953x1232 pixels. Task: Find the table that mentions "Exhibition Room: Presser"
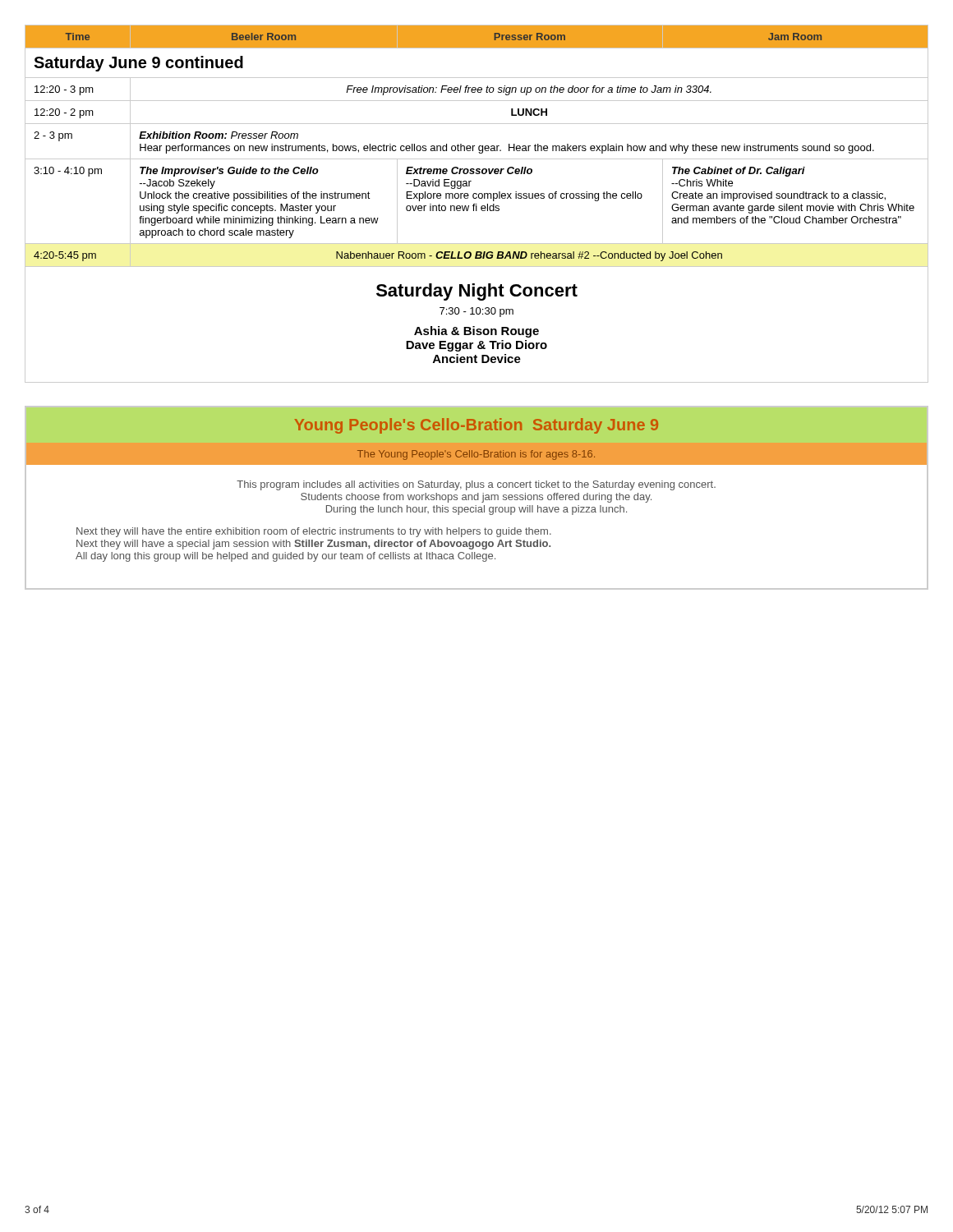pyautogui.click(x=476, y=204)
